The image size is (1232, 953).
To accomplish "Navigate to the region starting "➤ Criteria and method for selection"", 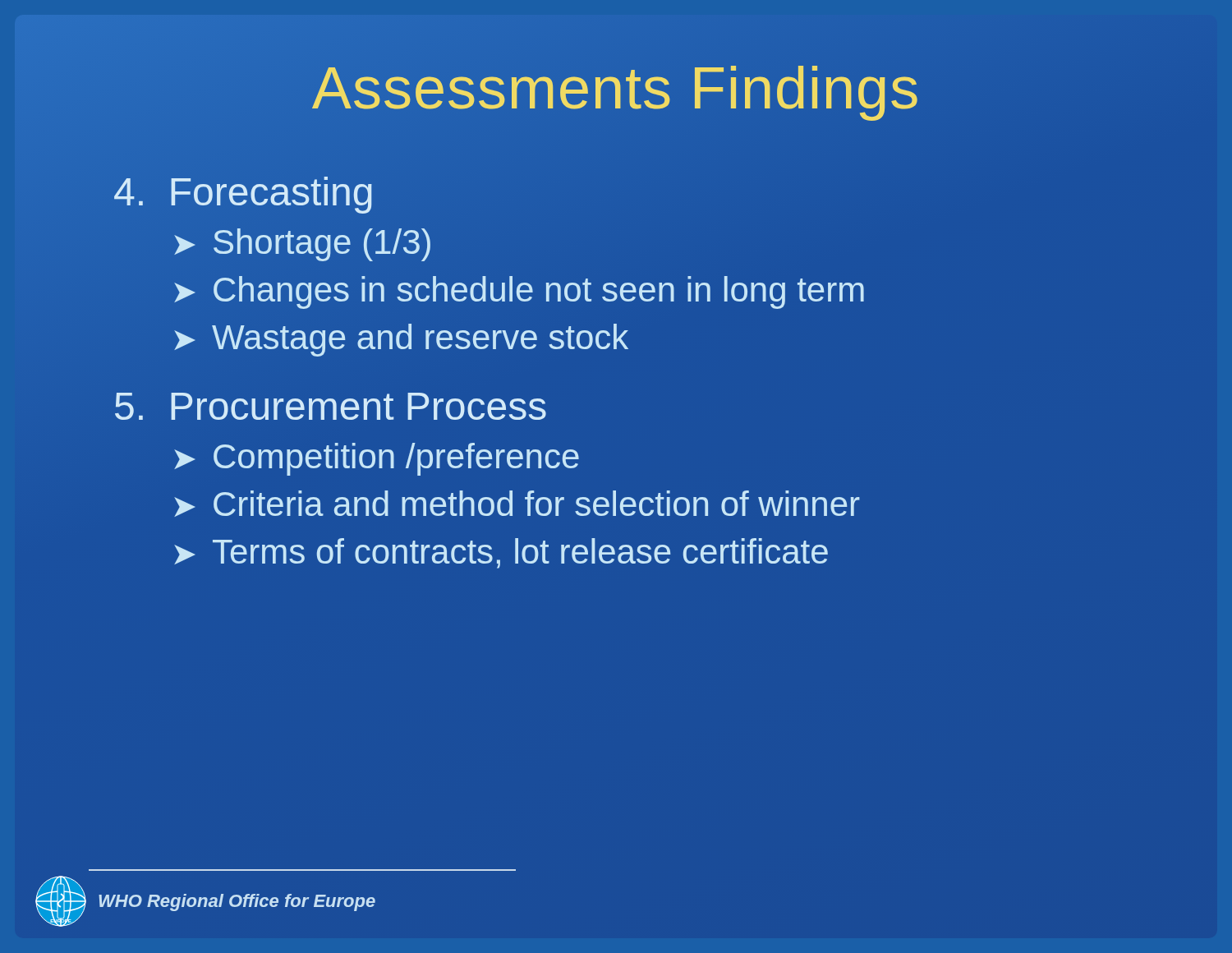I will click(x=515, y=504).
